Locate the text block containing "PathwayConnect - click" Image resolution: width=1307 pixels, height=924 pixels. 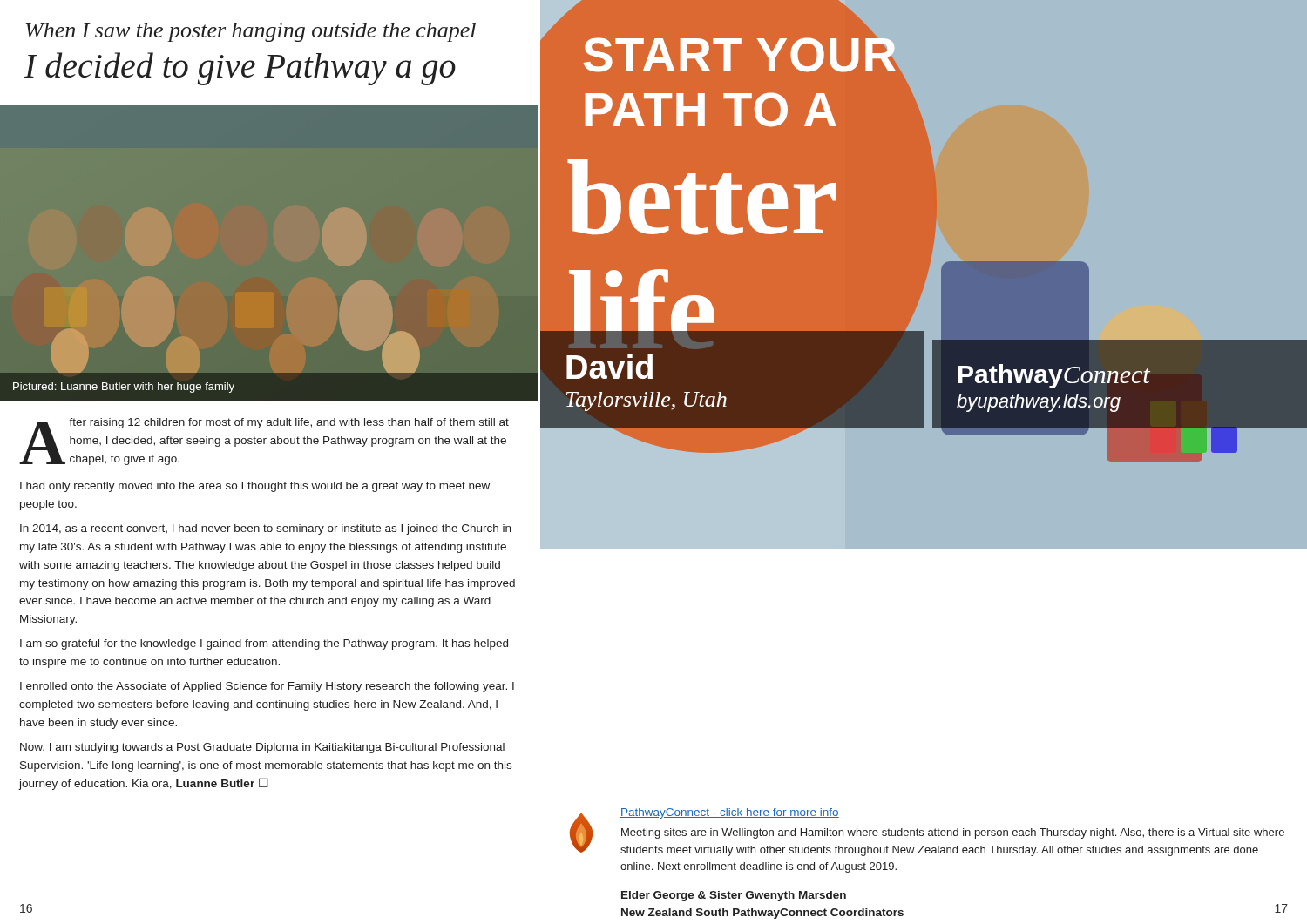point(730,813)
